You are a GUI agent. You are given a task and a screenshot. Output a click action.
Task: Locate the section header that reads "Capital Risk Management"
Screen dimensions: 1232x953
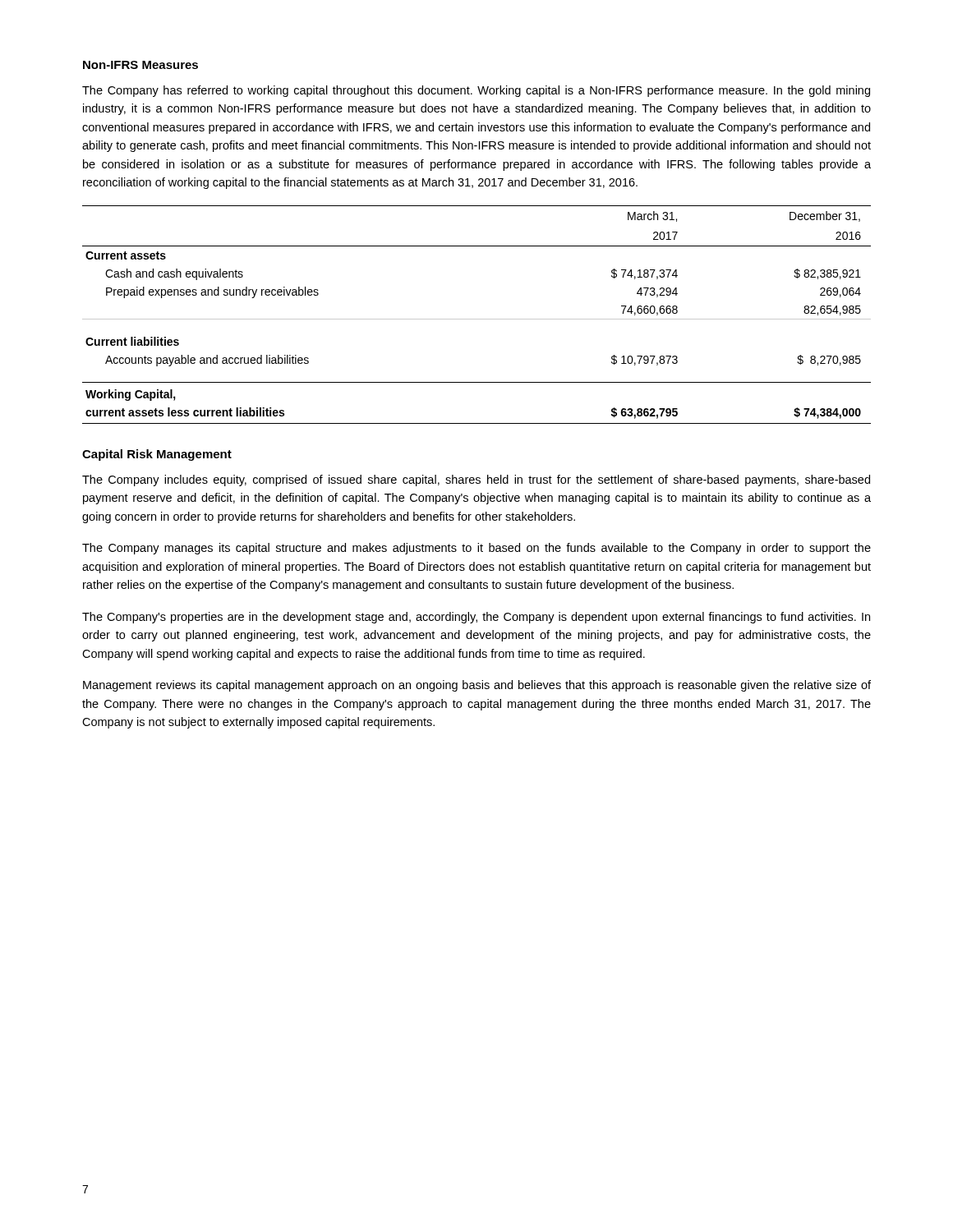click(157, 454)
